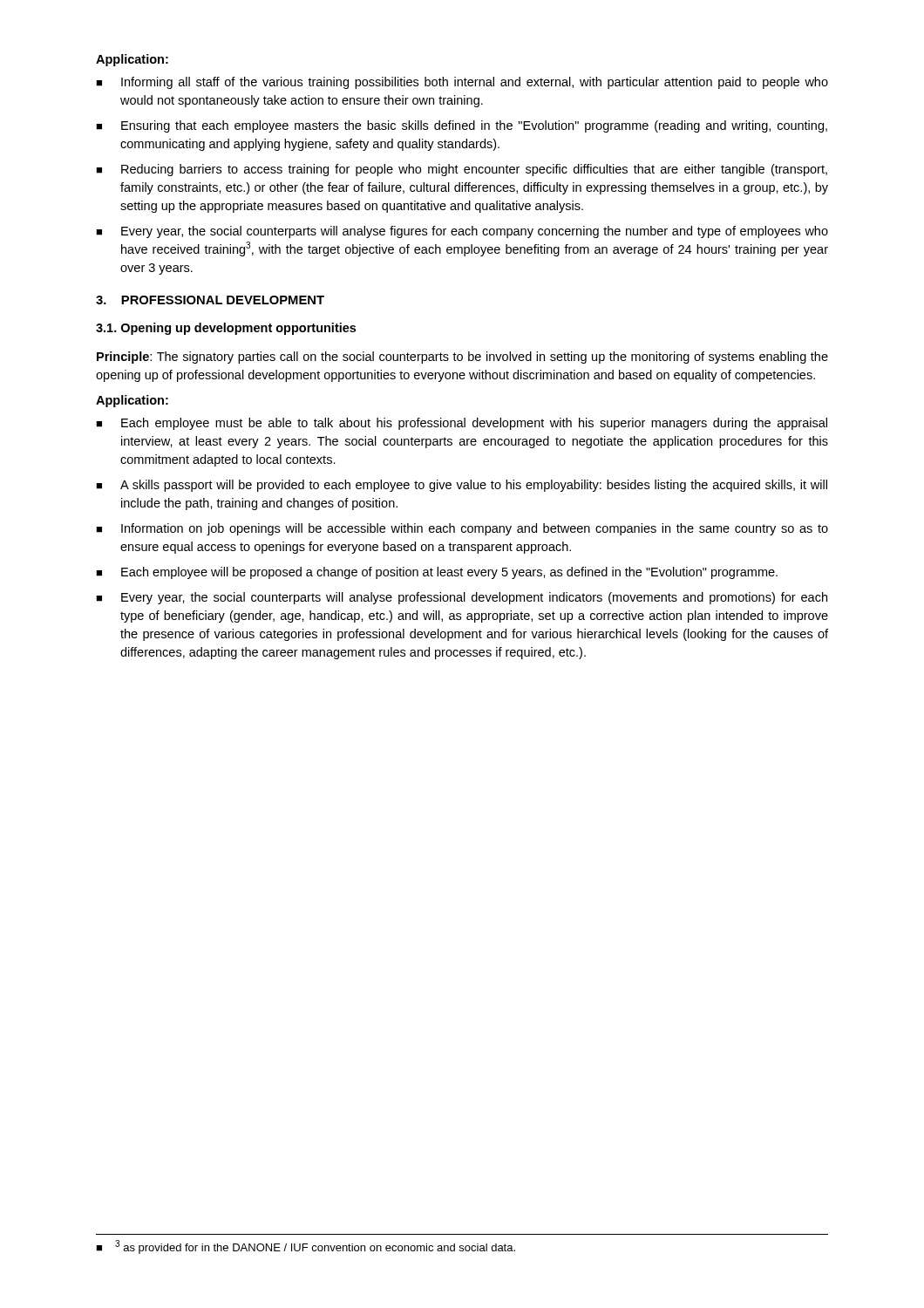Click on the text block starting "■ 3 as provided for"
The height and width of the screenshot is (1308, 924).
click(x=462, y=1248)
